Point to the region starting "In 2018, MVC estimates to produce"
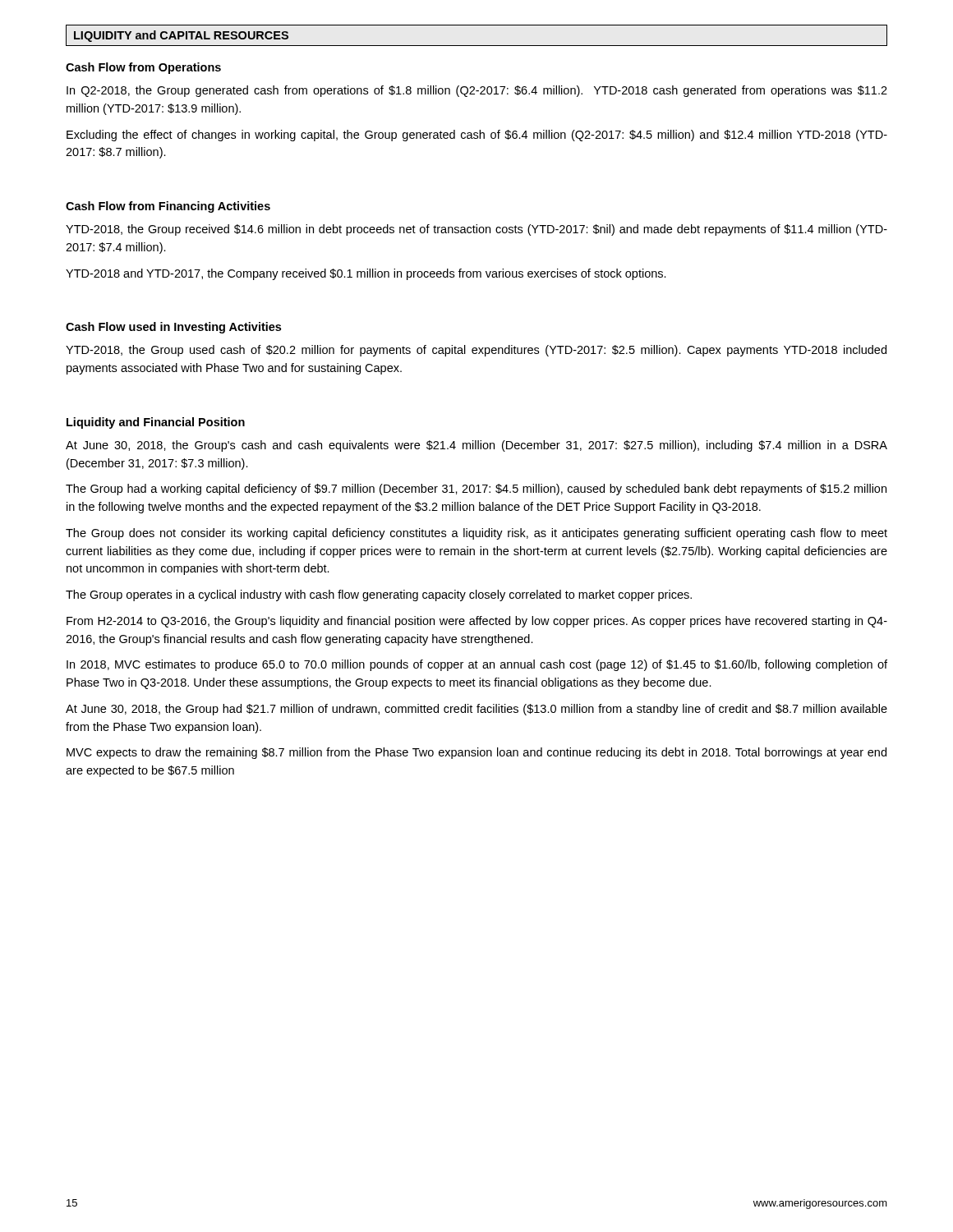The width and height of the screenshot is (953, 1232). point(476,674)
